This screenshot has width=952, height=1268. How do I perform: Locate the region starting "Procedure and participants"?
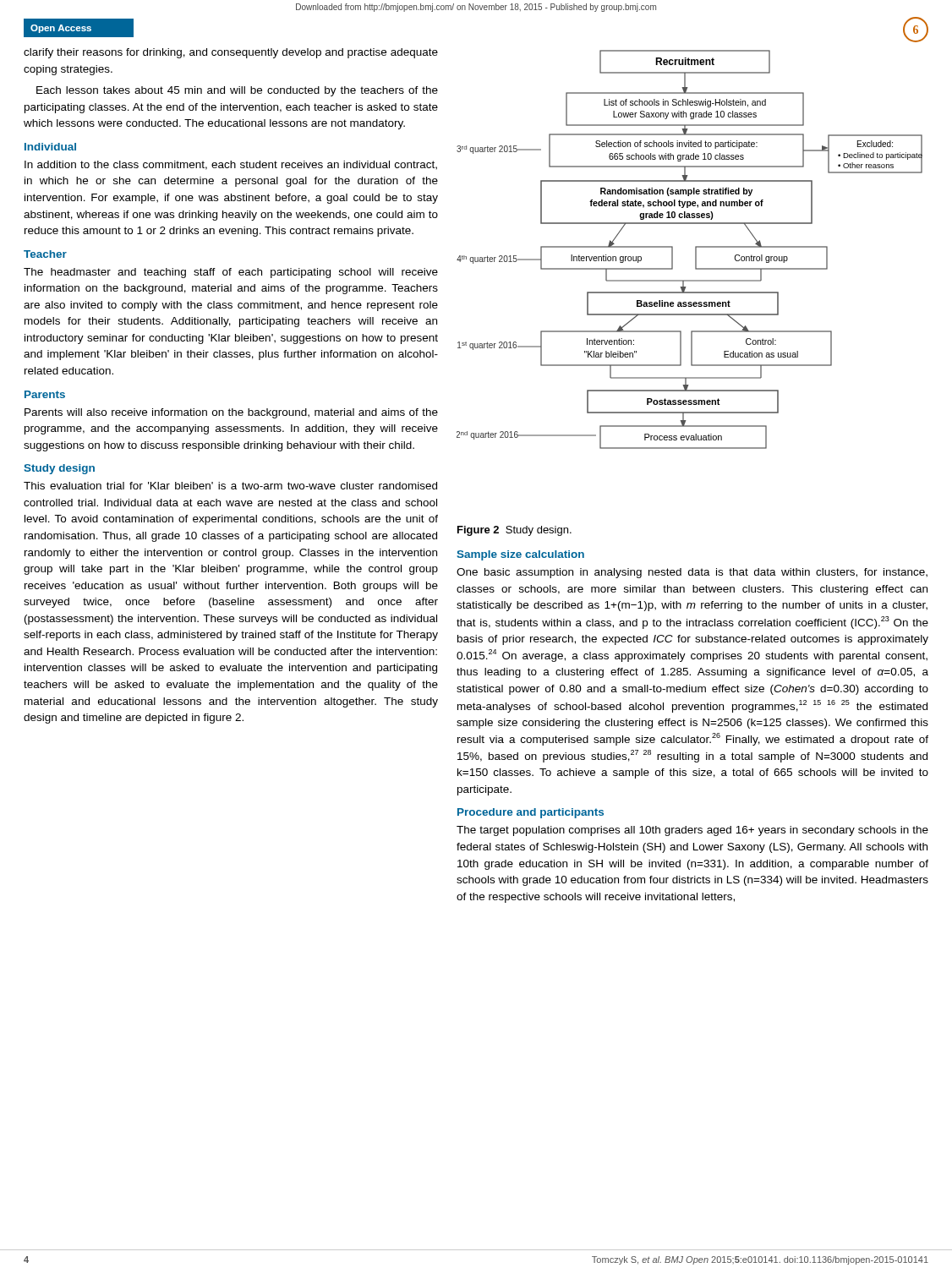pos(530,812)
